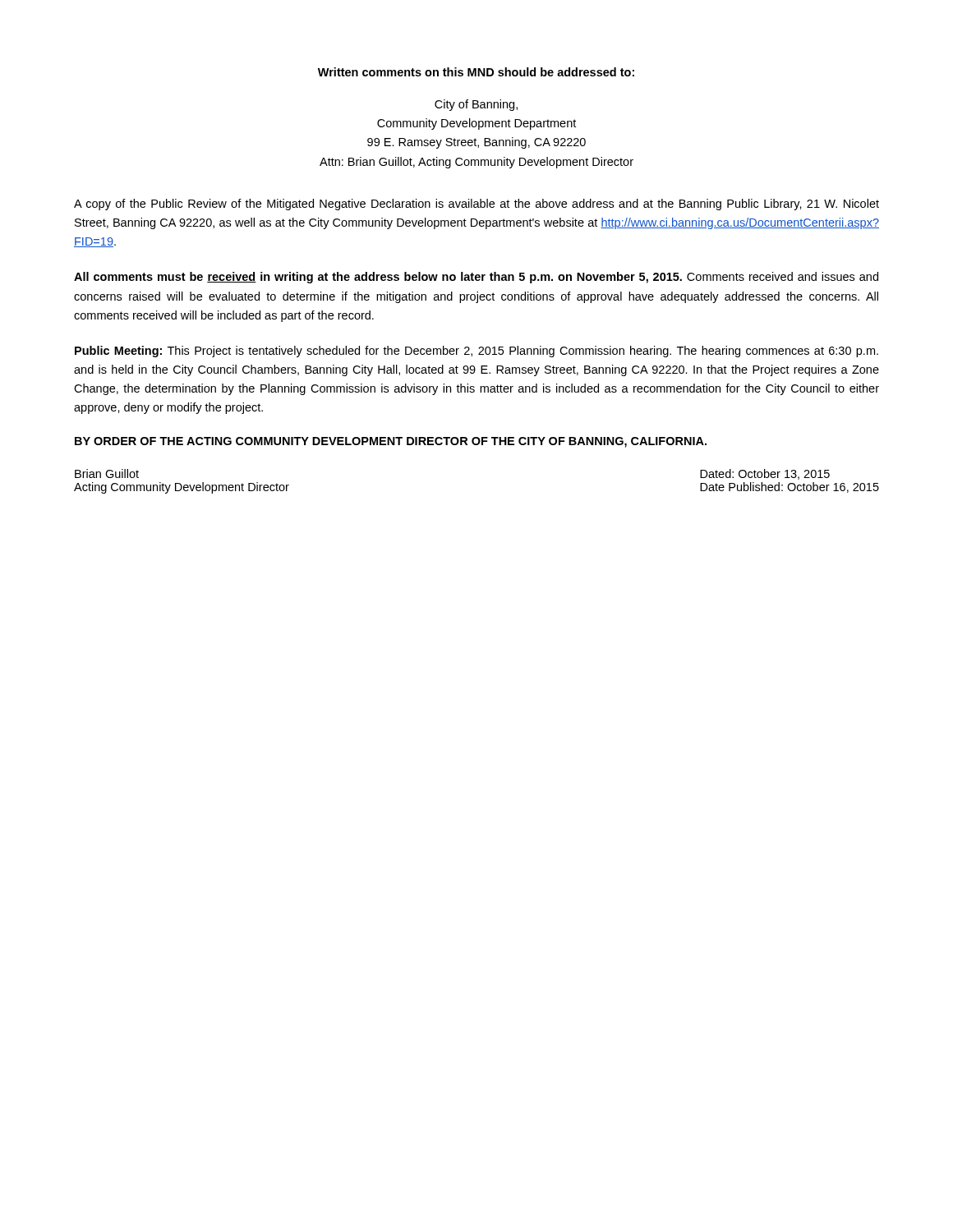Point to the section header beginning "BY ORDER OF THE"
This screenshot has height=1232, width=953.
pos(391,441)
